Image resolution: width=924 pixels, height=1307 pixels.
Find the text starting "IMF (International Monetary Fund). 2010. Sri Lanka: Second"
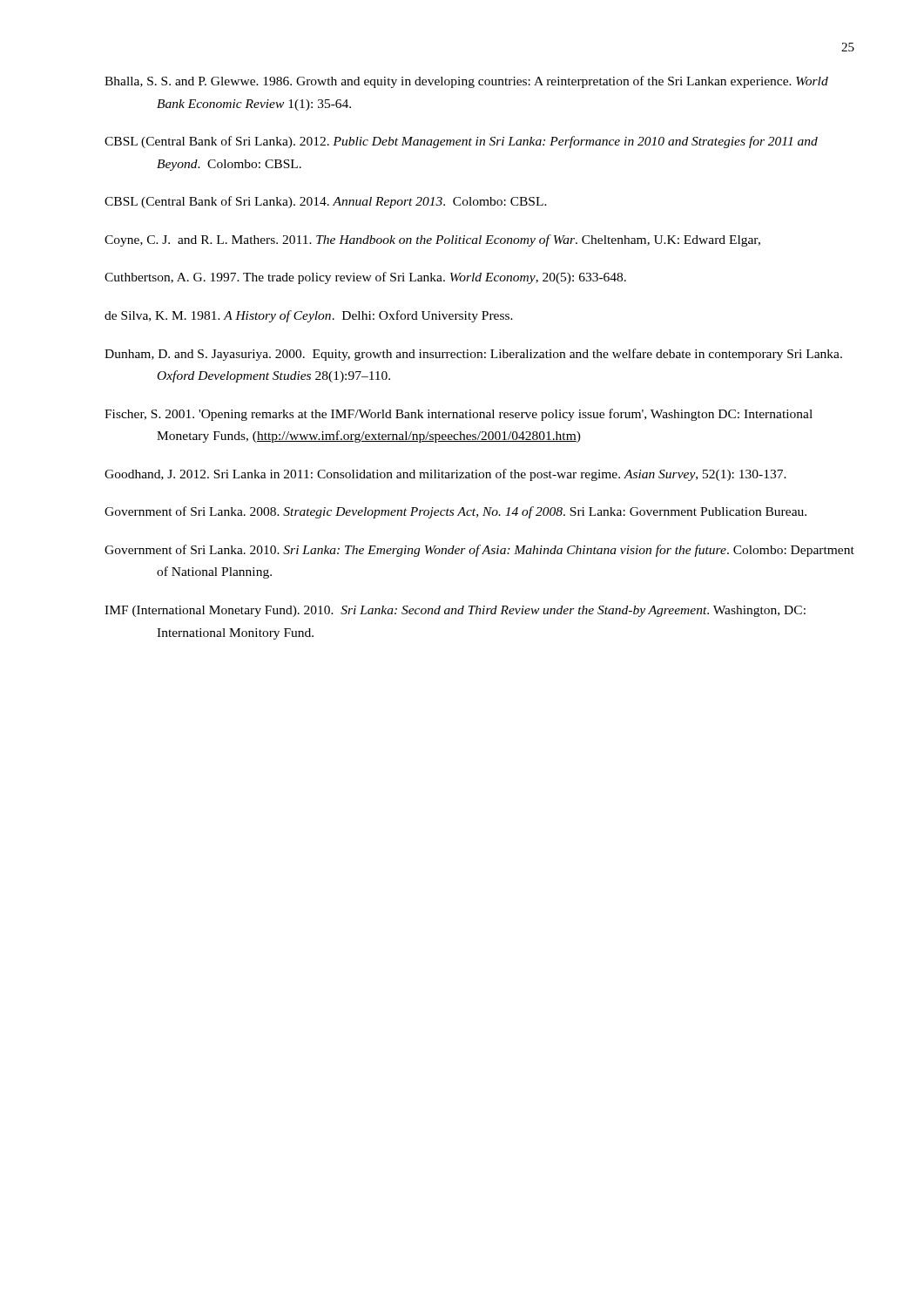coord(455,621)
